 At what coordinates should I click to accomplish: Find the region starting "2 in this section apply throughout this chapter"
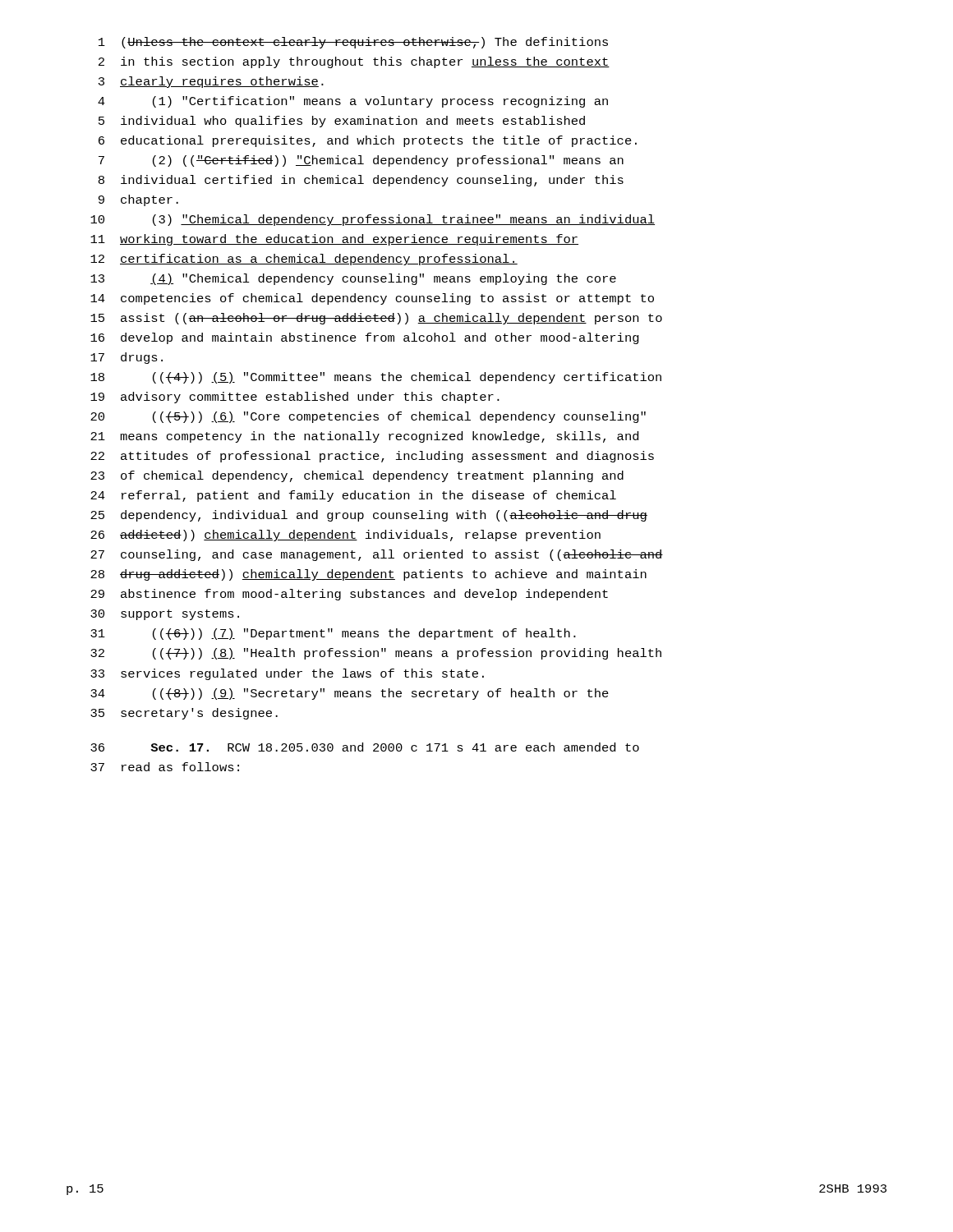(x=476, y=62)
